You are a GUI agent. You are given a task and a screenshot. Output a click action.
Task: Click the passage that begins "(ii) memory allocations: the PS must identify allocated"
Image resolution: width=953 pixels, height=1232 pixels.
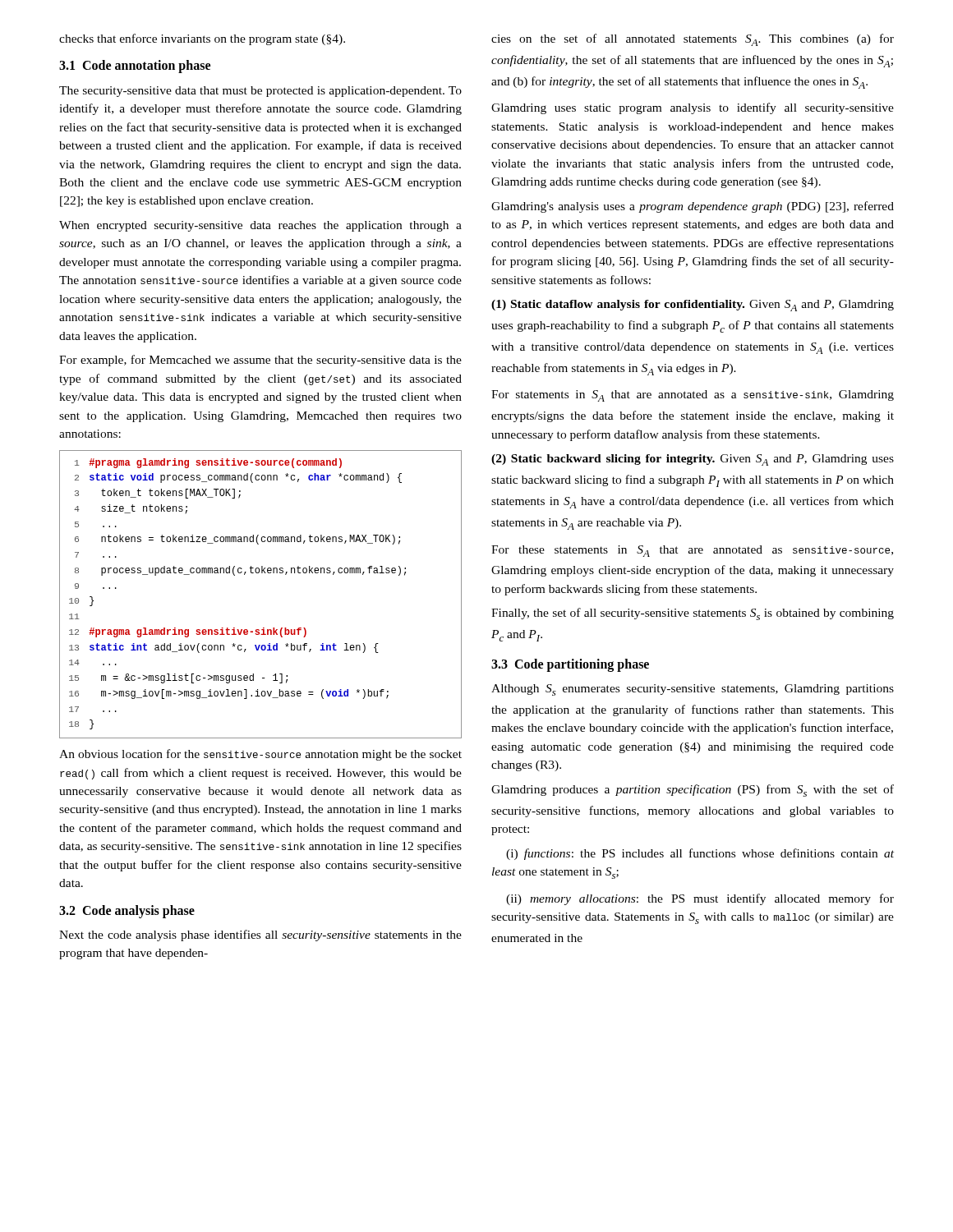click(x=693, y=919)
